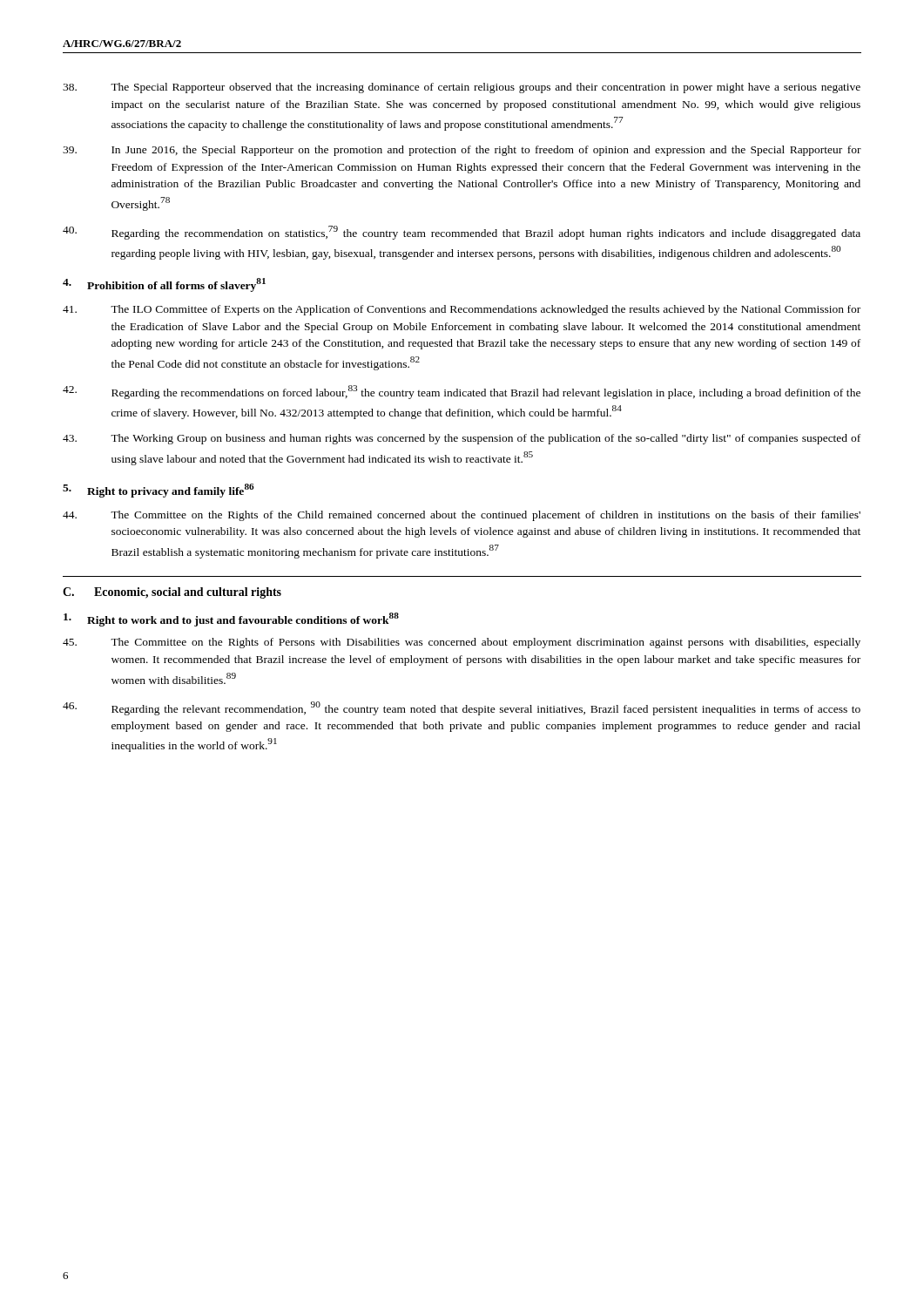Click the section header that begins "5.Right to privacy and"

point(158,491)
